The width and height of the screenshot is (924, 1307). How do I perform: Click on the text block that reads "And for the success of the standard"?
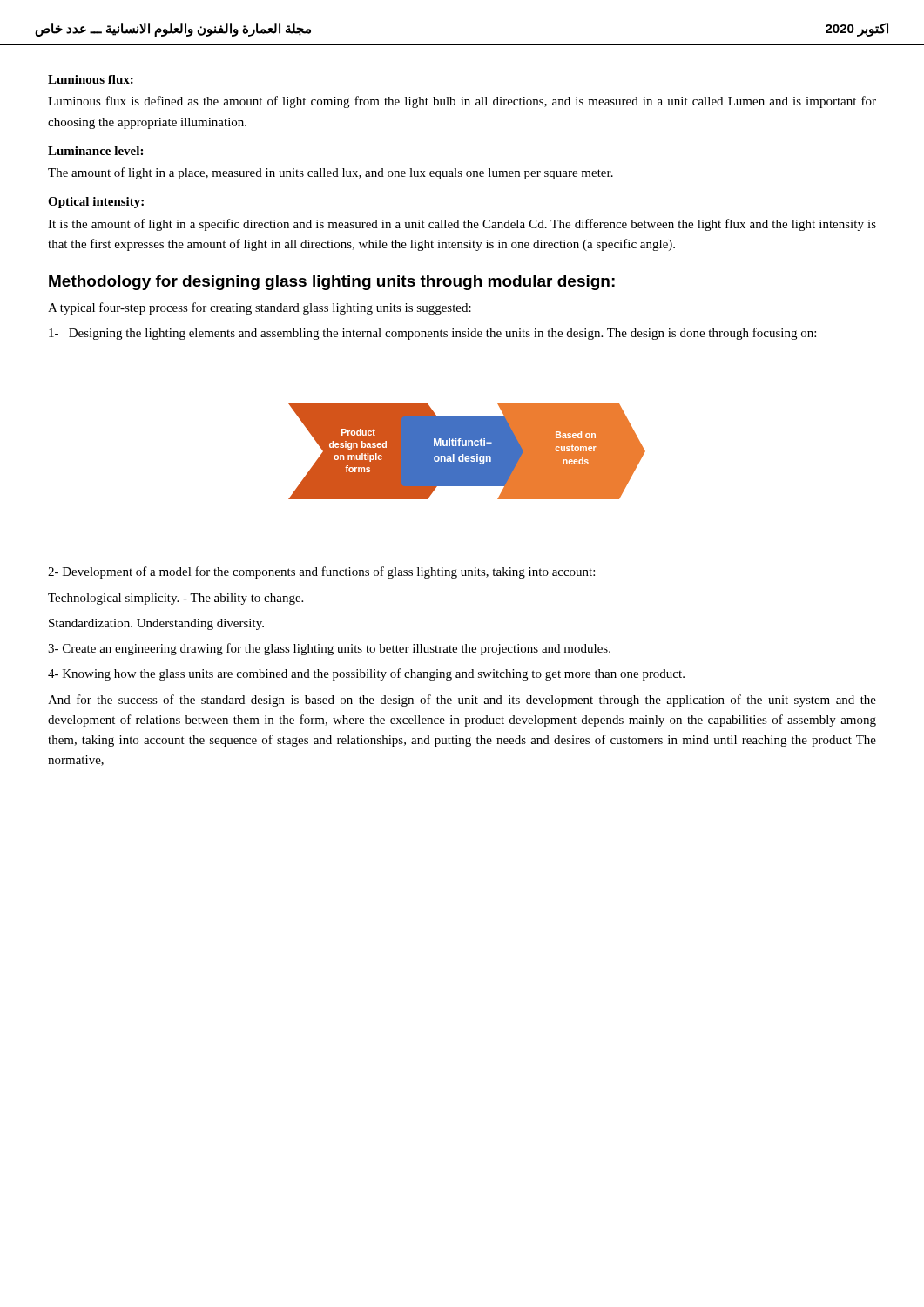[462, 730]
